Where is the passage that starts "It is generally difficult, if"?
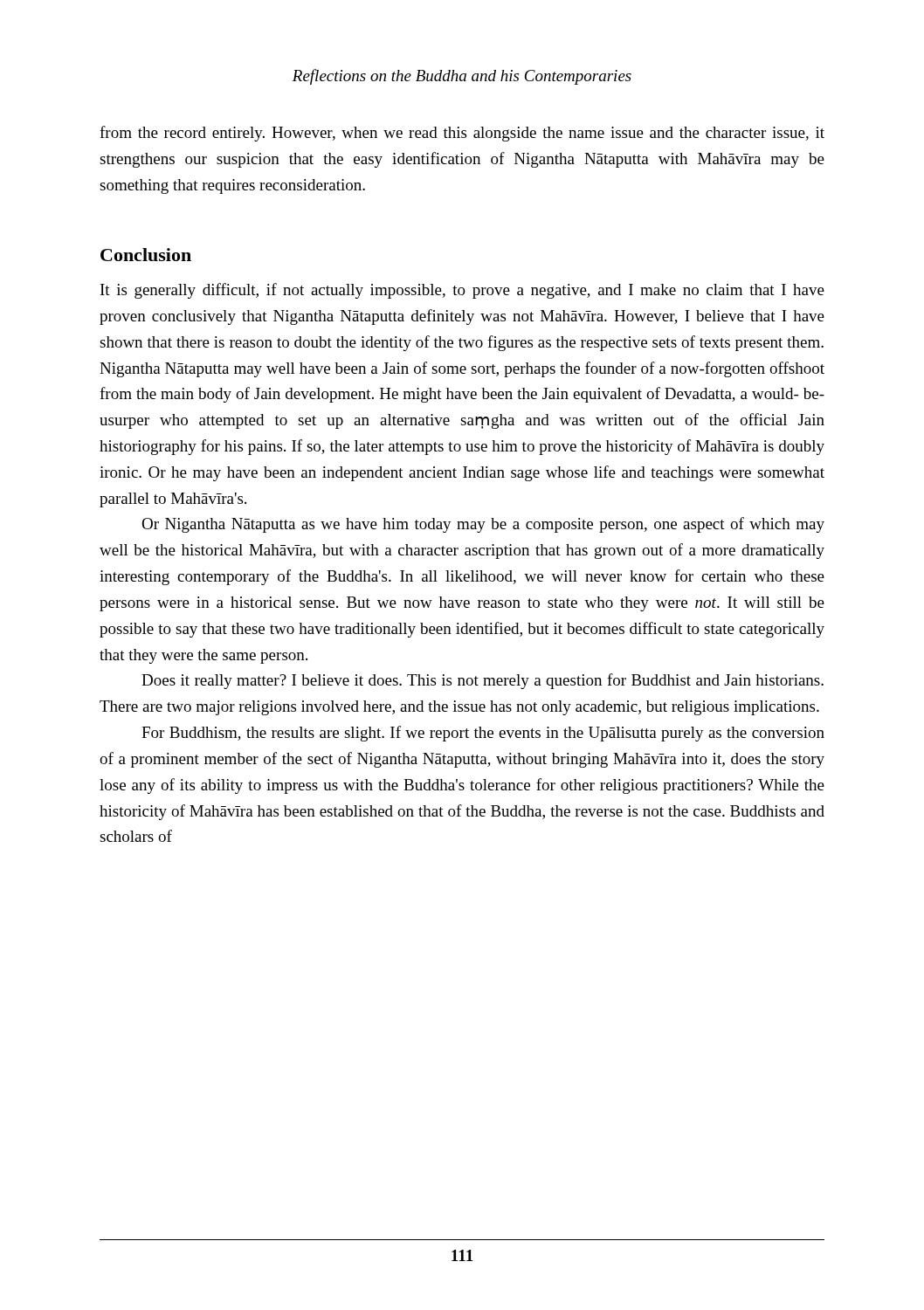The image size is (924, 1310). point(462,394)
